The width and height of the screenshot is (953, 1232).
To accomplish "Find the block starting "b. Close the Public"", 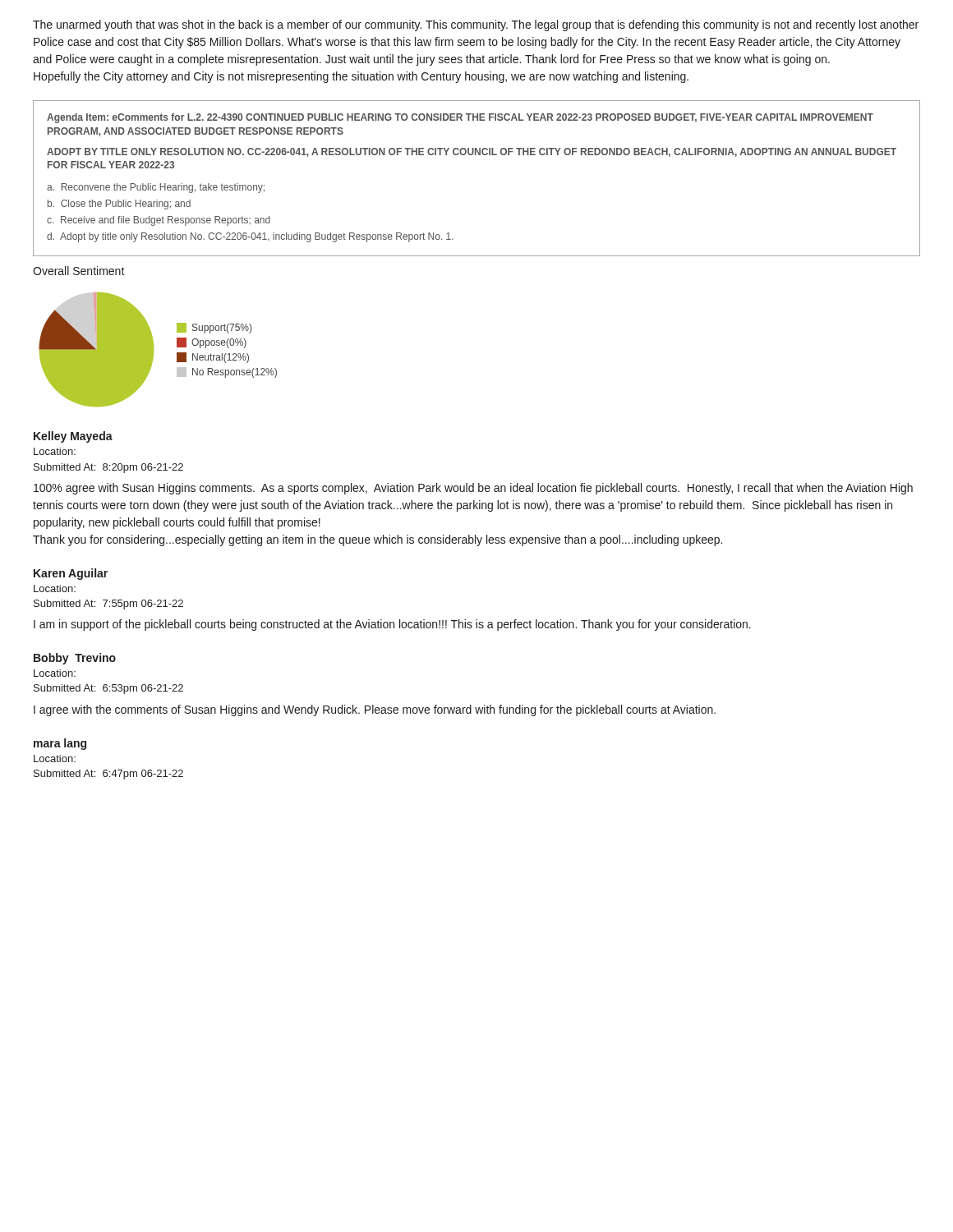I will pos(119,204).
